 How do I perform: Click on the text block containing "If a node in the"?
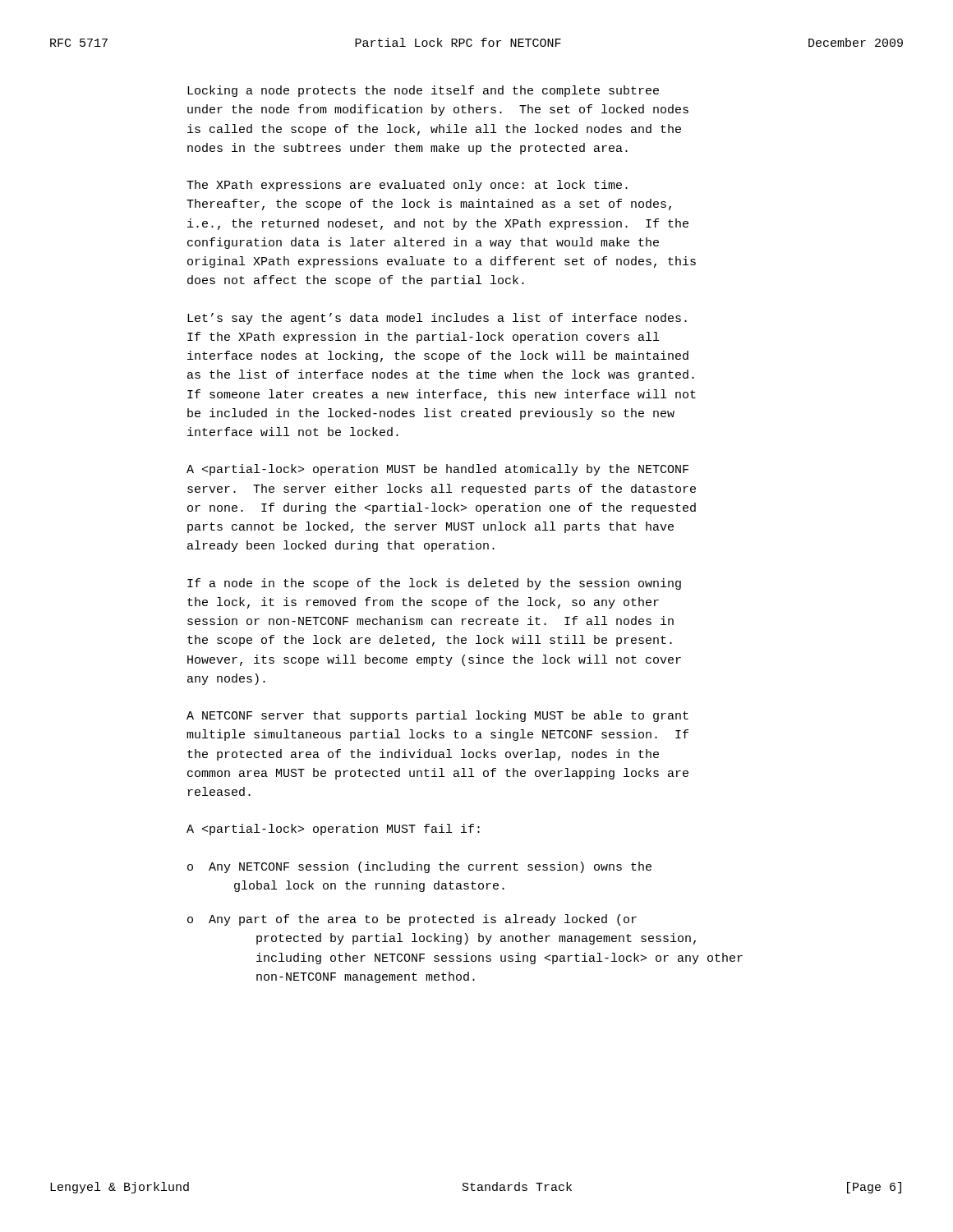click(x=423, y=632)
